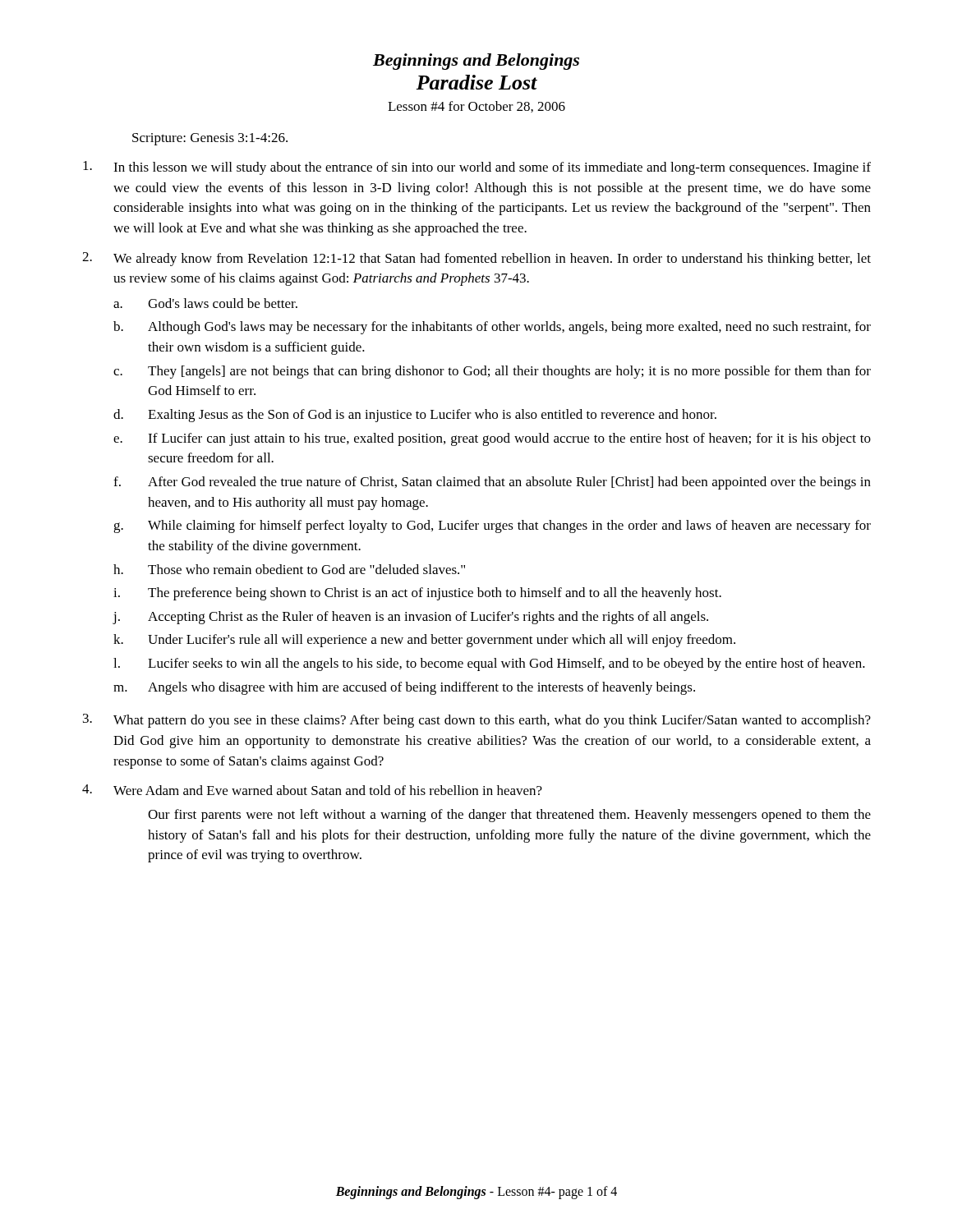Find "Scripture: Genesis 3:1-4:26." on this page
953x1232 pixels.
[x=210, y=138]
